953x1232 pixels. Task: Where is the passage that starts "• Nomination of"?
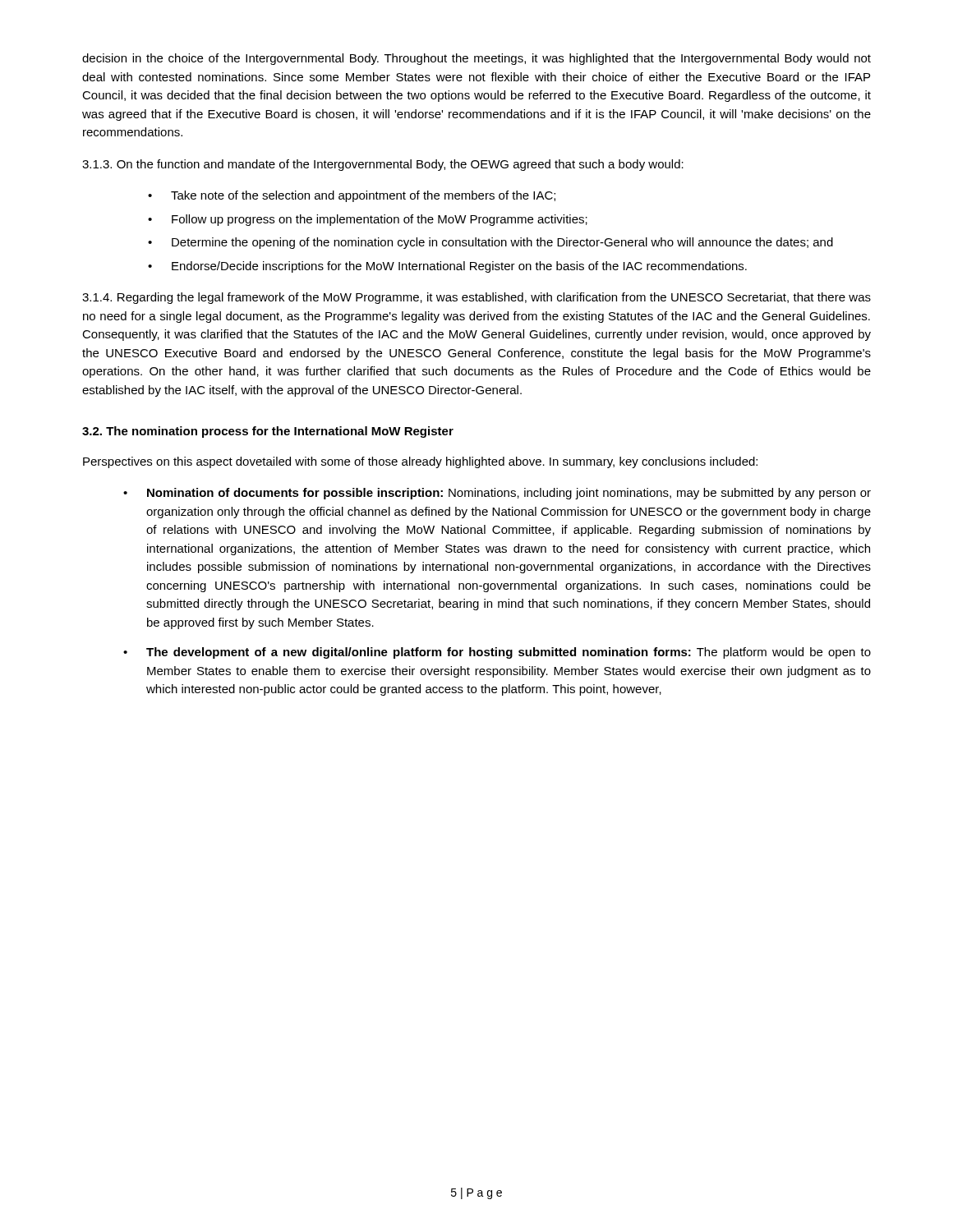point(497,558)
